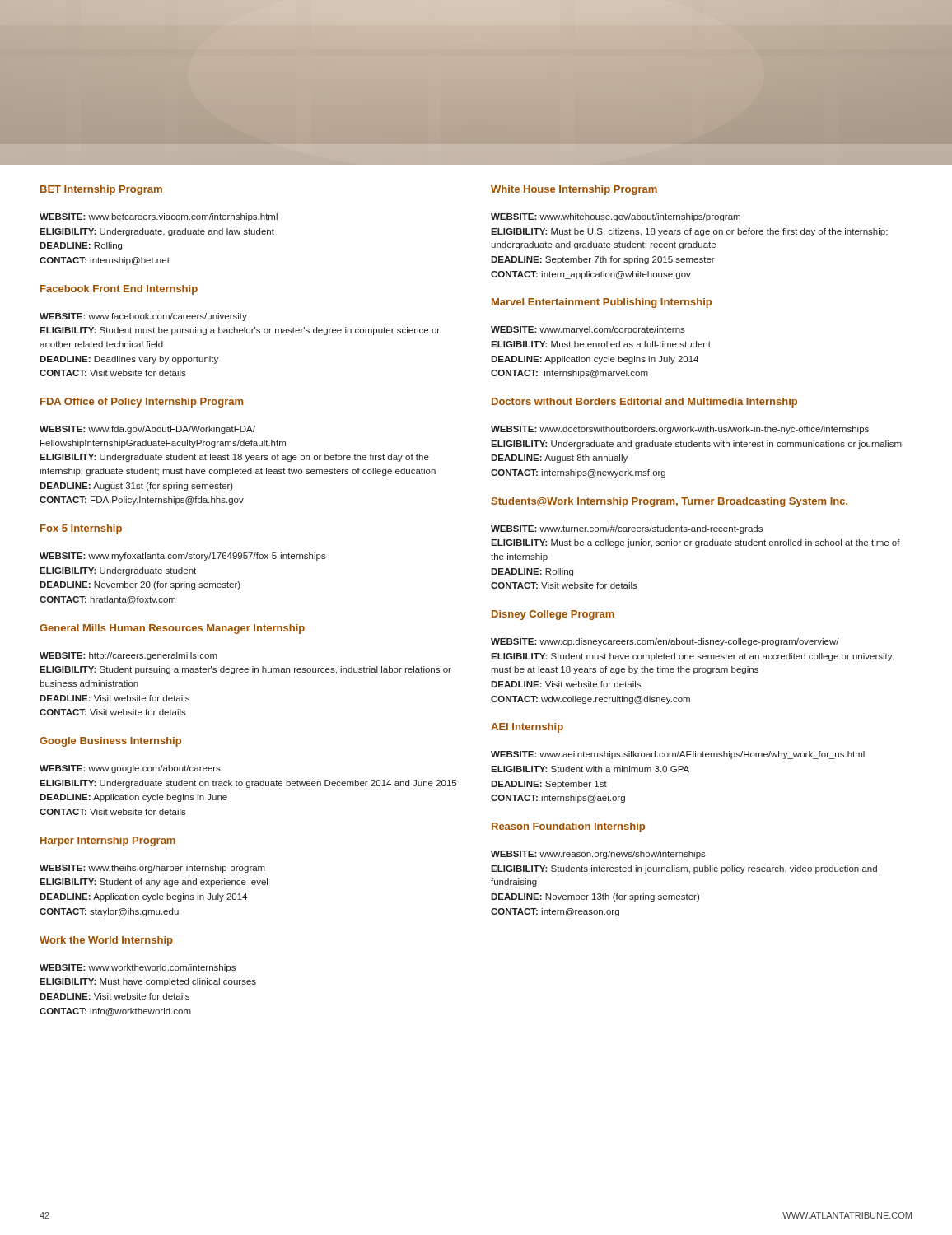The height and width of the screenshot is (1235, 952).
Task: Select the block starting "WEBSITE: www.worktheworld.com/internships ELIGIBILITY: Must have completed clinical"
Action: coord(250,989)
